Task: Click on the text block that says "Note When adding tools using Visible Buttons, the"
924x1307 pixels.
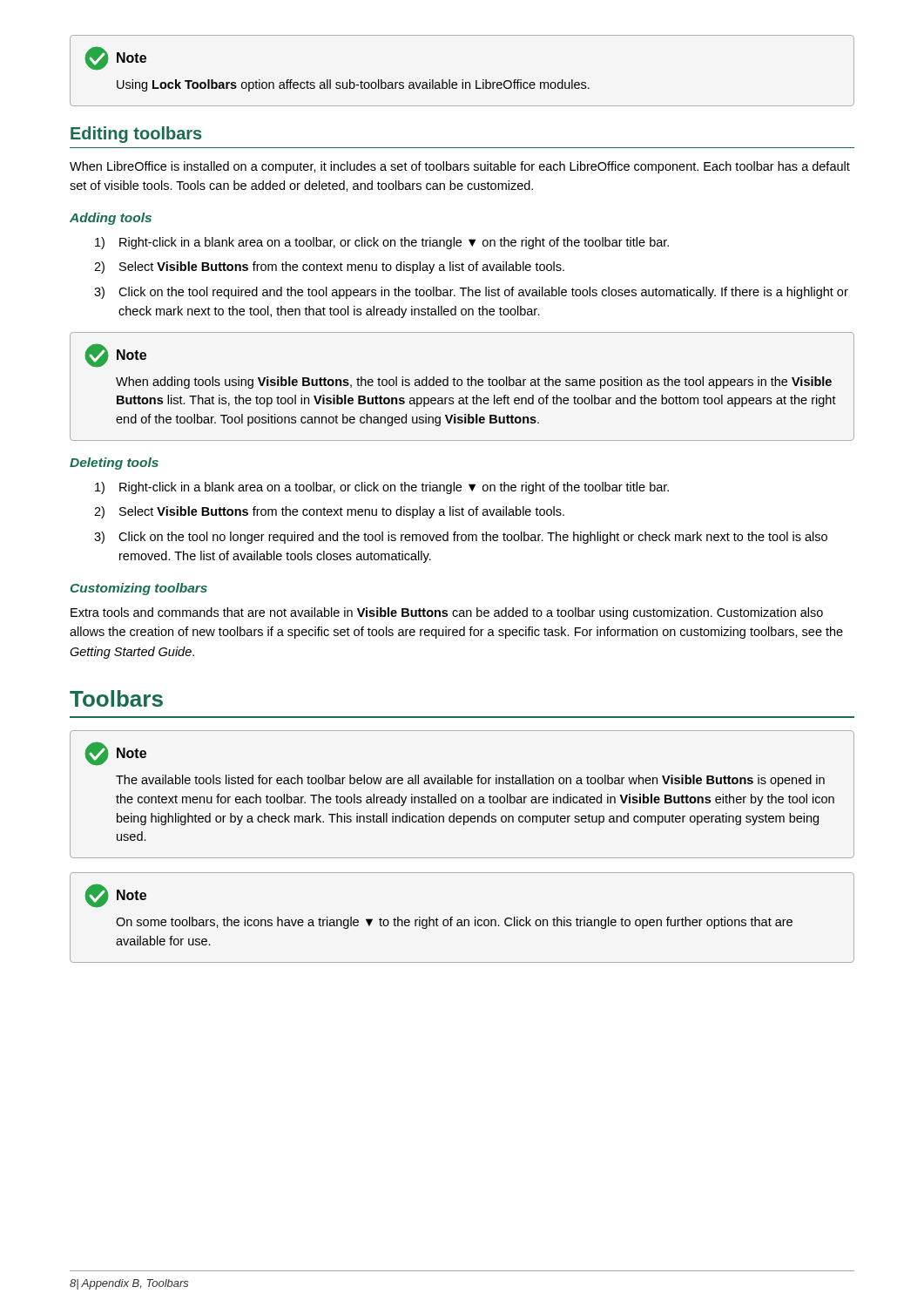Action: [x=462, y=386]
